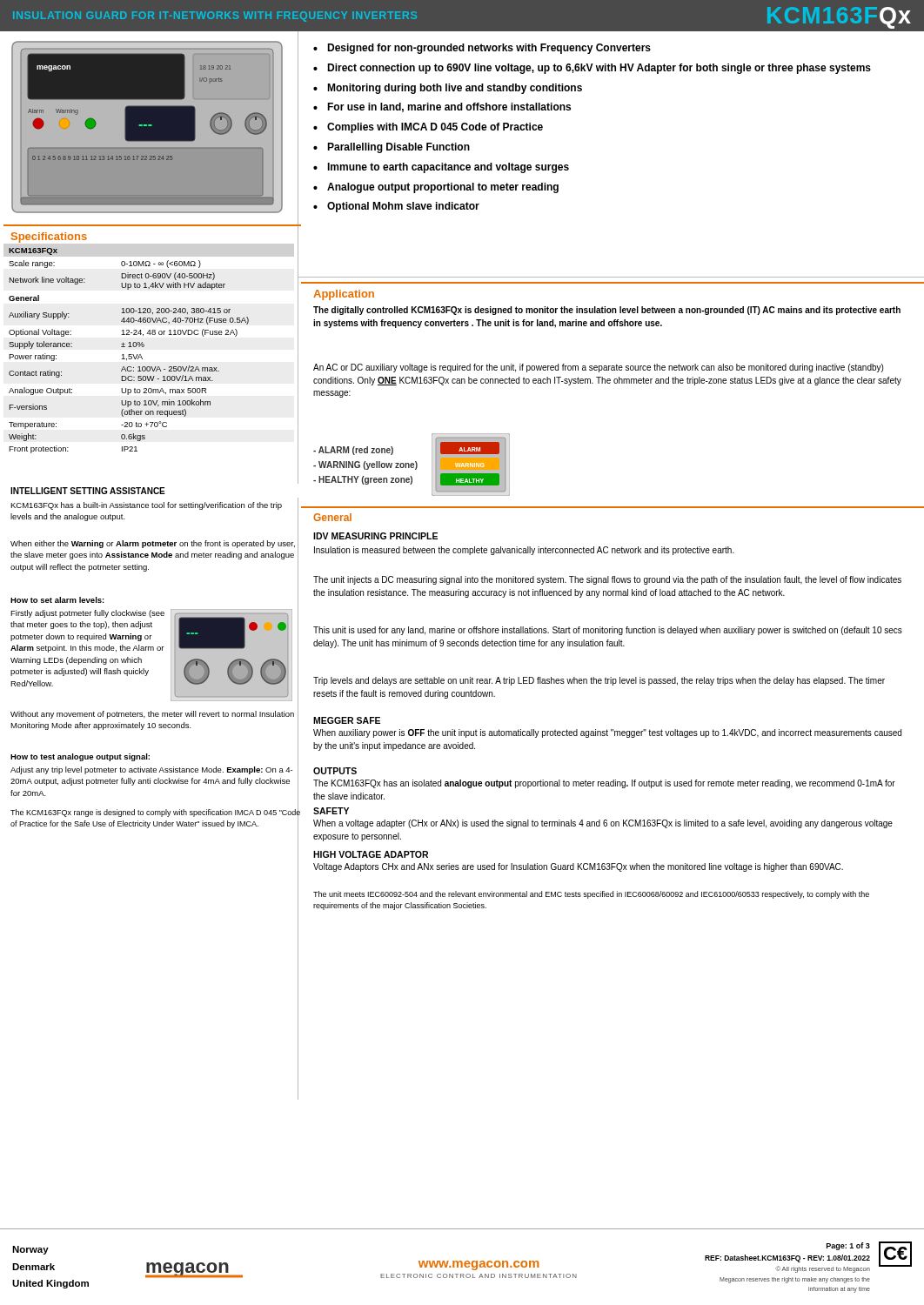
Task: Locate the text block containing "Firstly adjust potmeter fully clockwise (see"
Action: pyautogui.click(x=88, y=648)
